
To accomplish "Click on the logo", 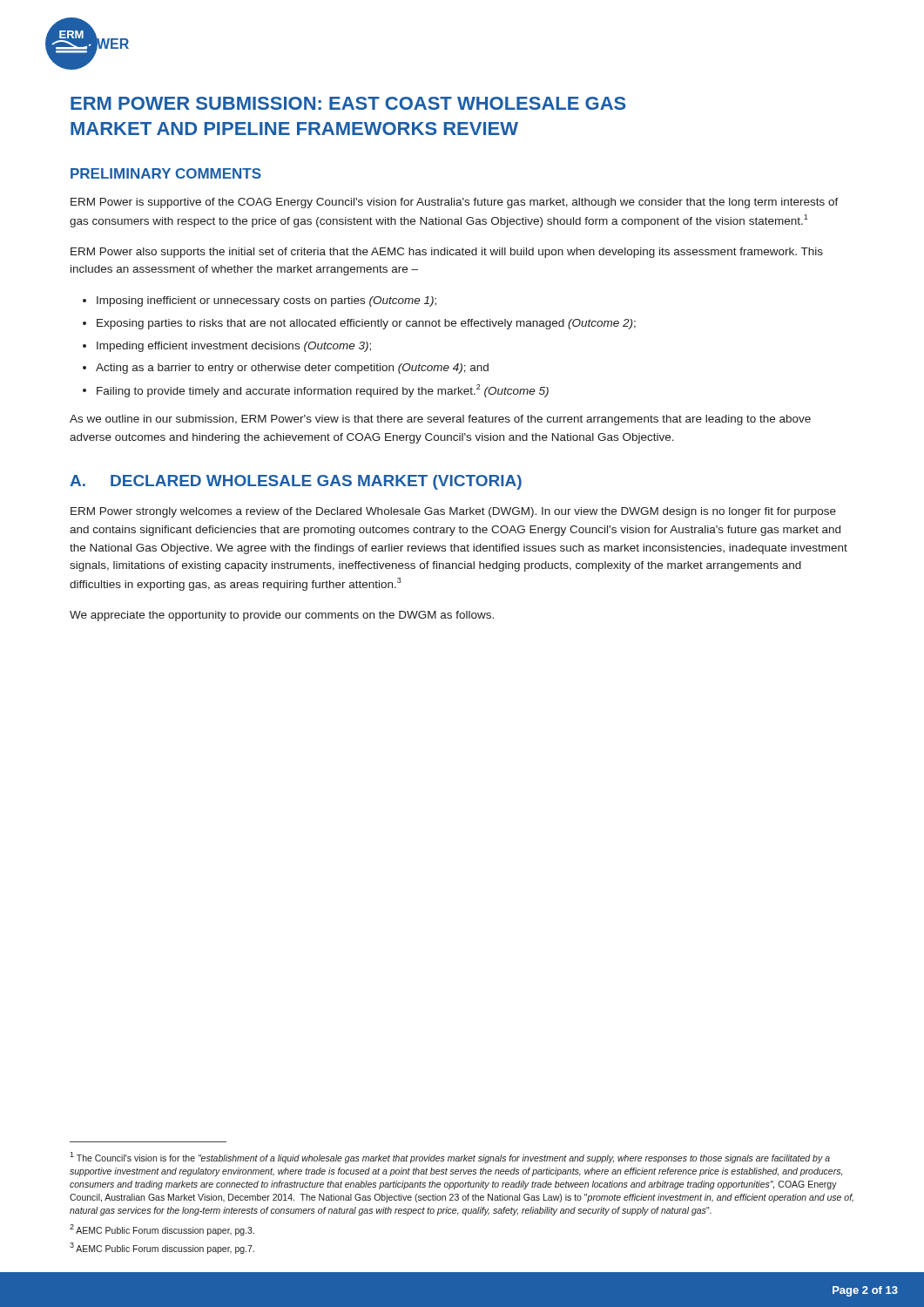I will click(x=91, y=45).
